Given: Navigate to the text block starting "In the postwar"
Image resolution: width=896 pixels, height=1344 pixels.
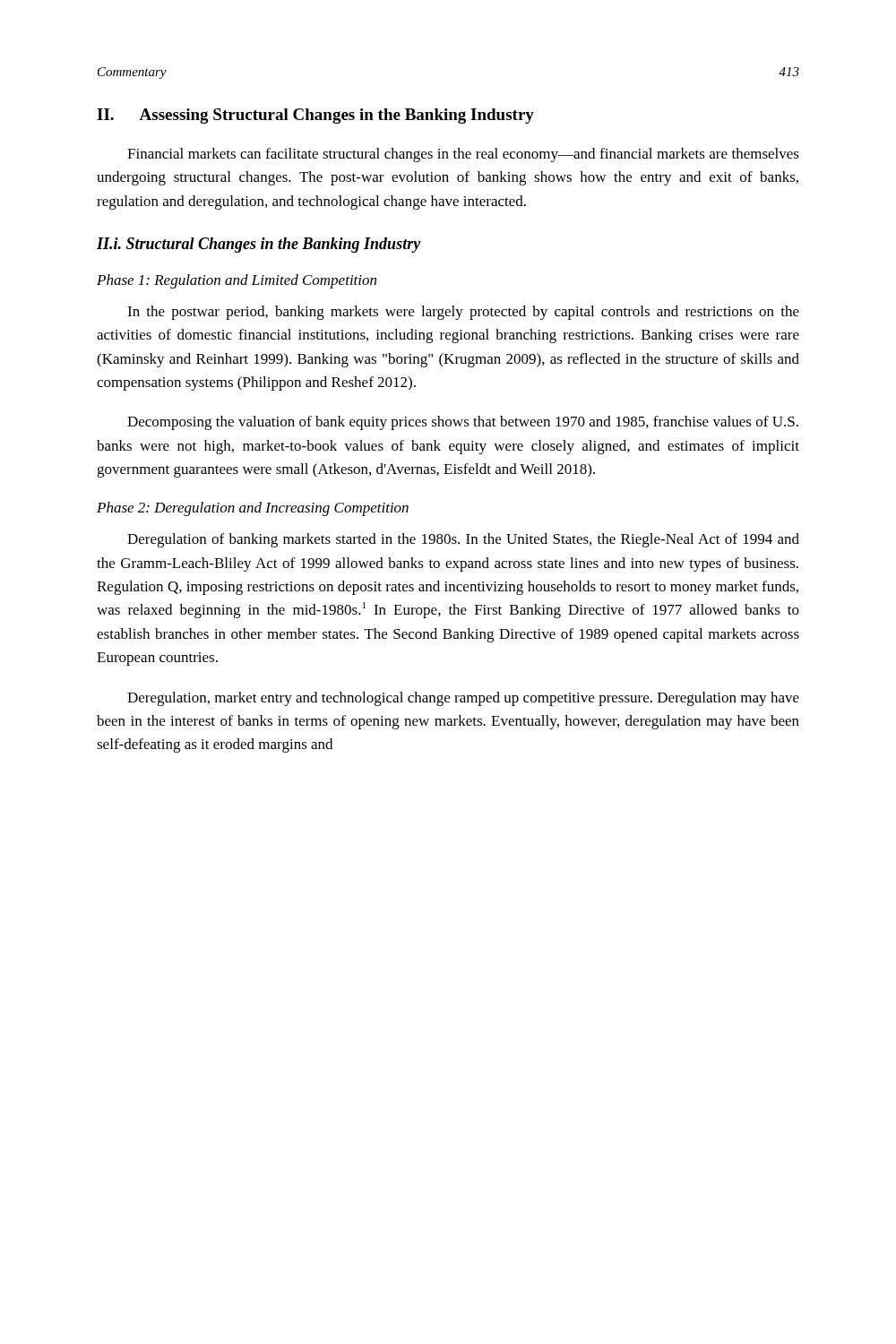Looking at the screenshot, I should tap(448, 347).
